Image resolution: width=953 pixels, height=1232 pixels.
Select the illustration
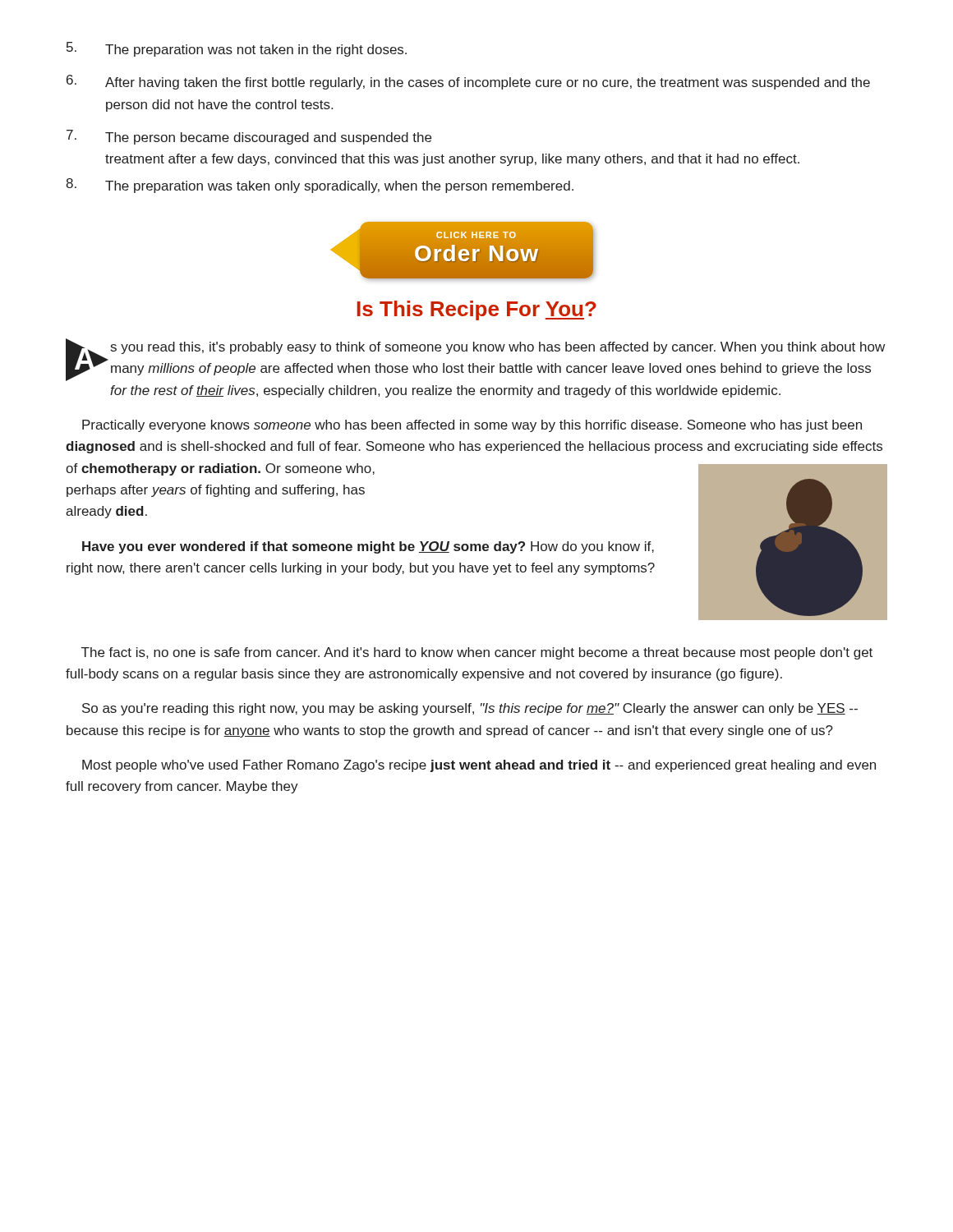click(x=476, y=250)
